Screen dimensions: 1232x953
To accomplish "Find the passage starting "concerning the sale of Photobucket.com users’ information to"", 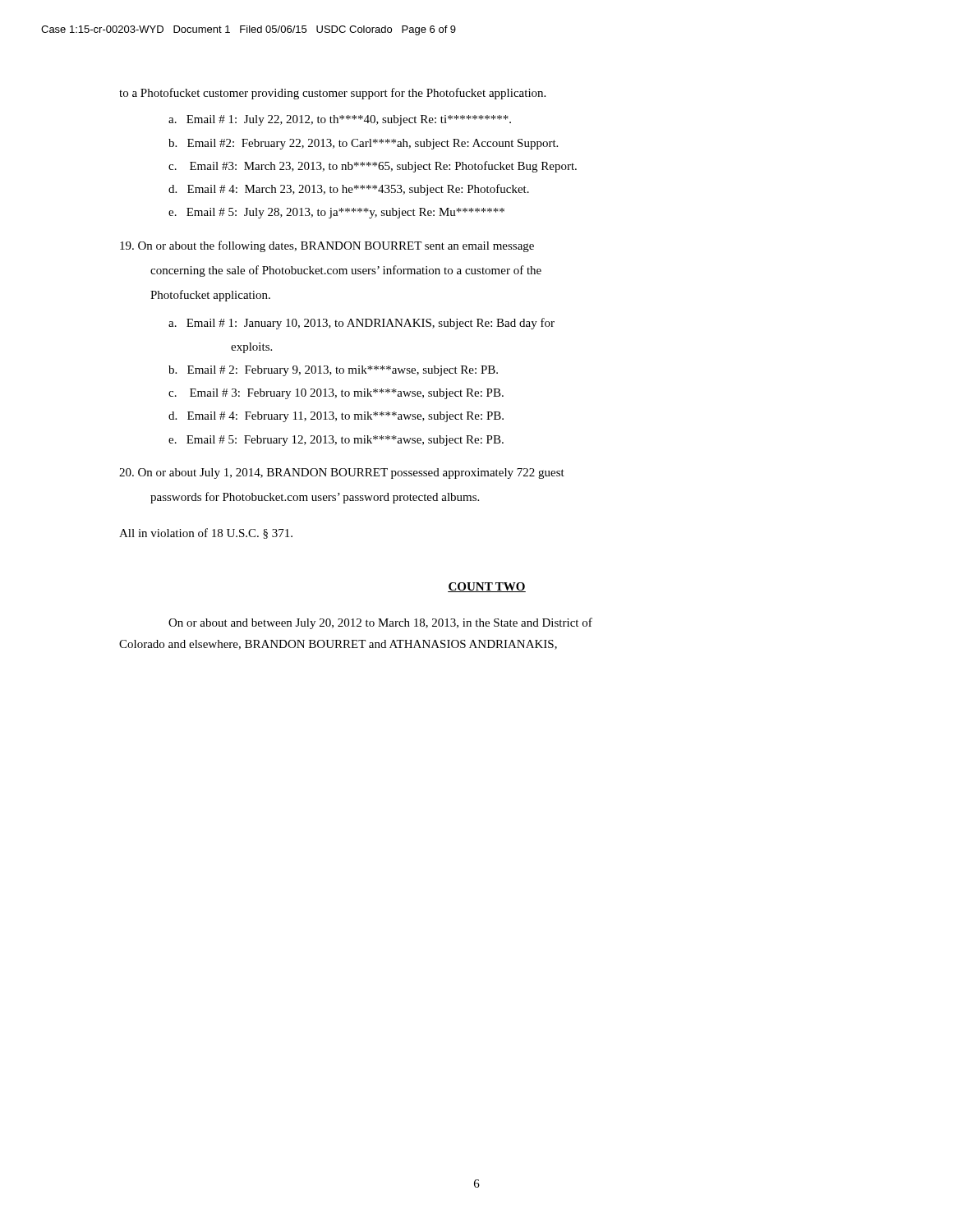I will coord(346,270).
